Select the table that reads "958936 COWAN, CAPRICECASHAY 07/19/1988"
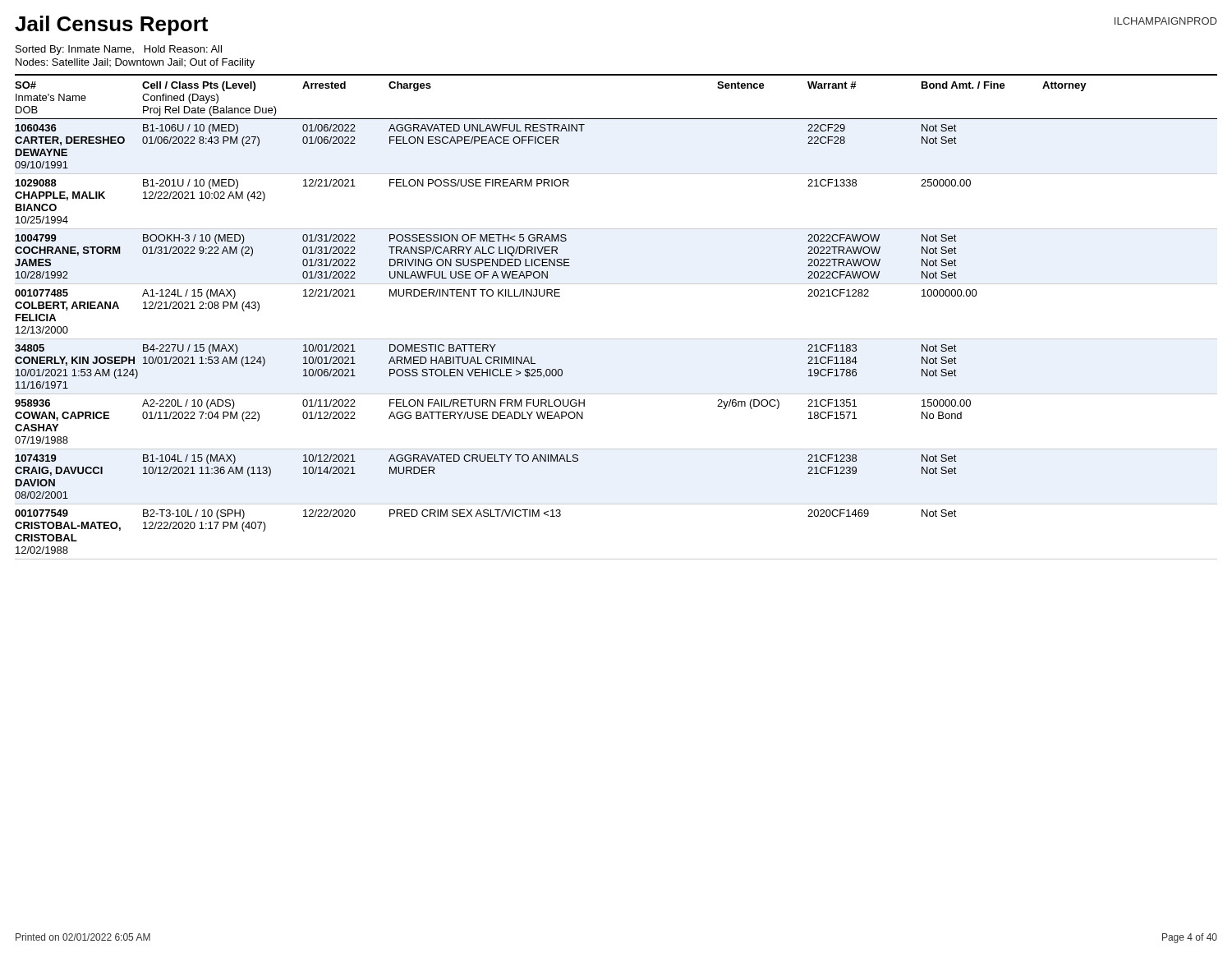This screenshot has width=1232, height=953. pos(616,422)
